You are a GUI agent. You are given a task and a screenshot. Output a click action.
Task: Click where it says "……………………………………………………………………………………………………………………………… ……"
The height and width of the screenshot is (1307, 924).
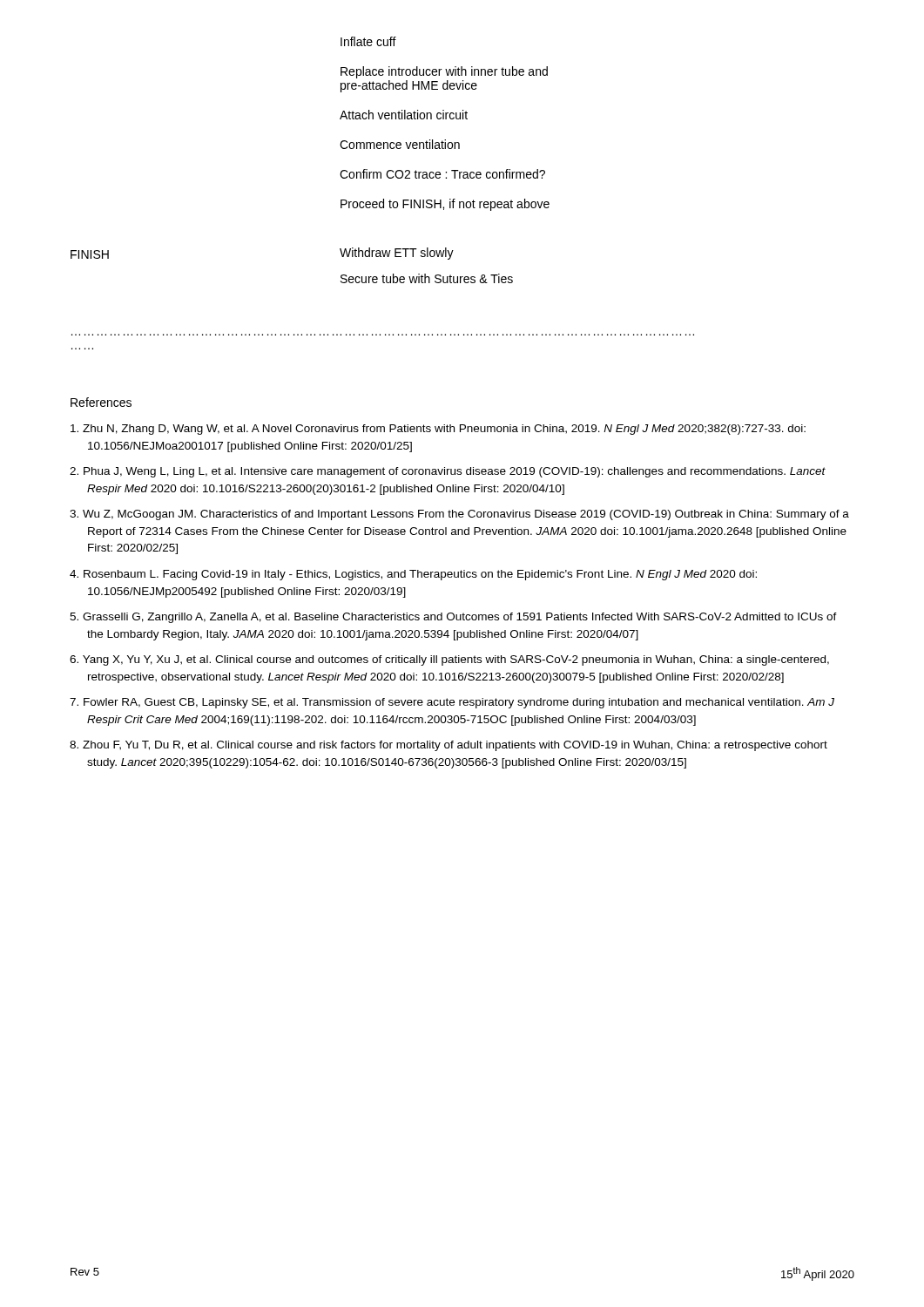(383, 338)
